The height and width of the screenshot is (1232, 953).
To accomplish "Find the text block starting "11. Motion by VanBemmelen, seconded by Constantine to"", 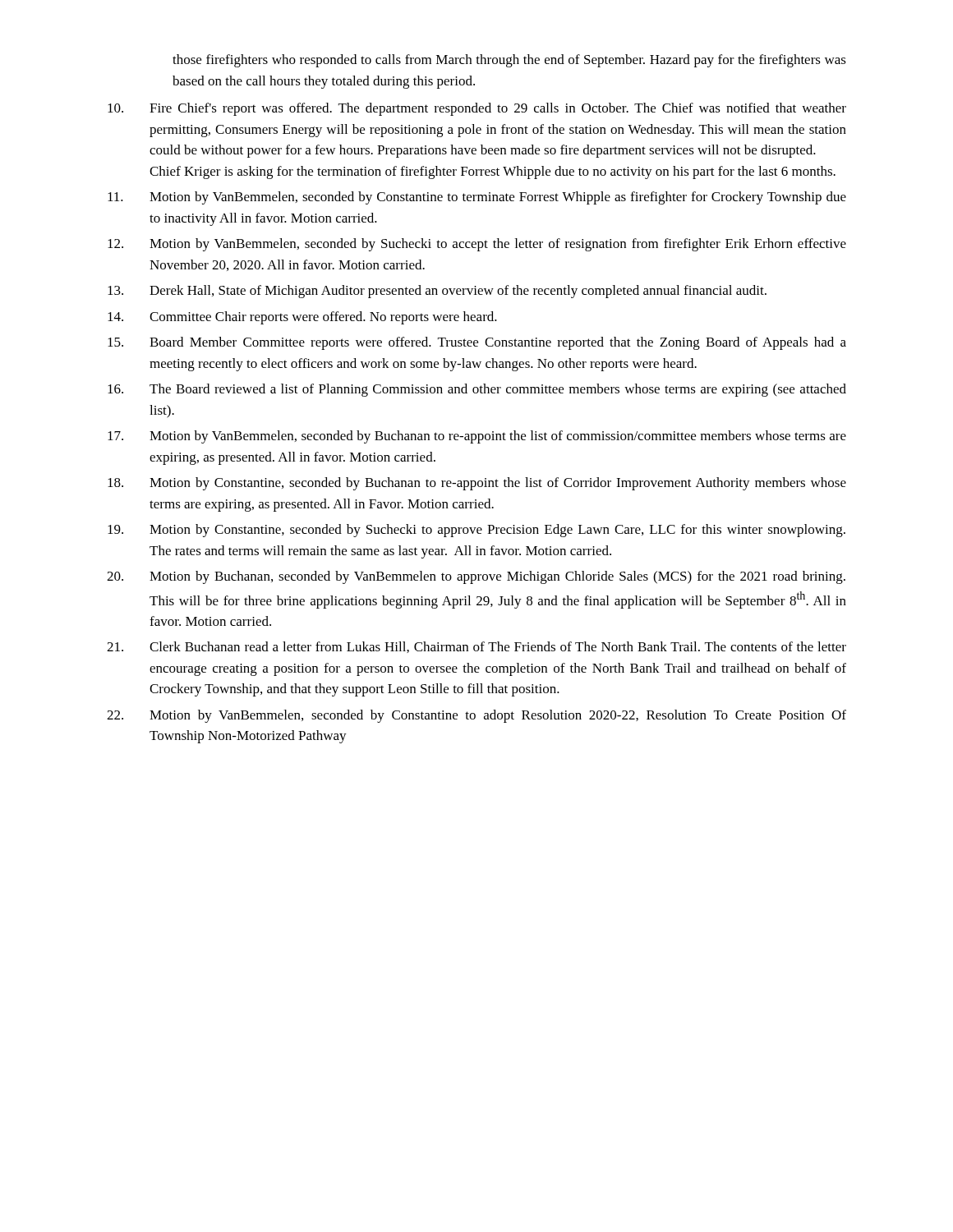I will 476,207.
